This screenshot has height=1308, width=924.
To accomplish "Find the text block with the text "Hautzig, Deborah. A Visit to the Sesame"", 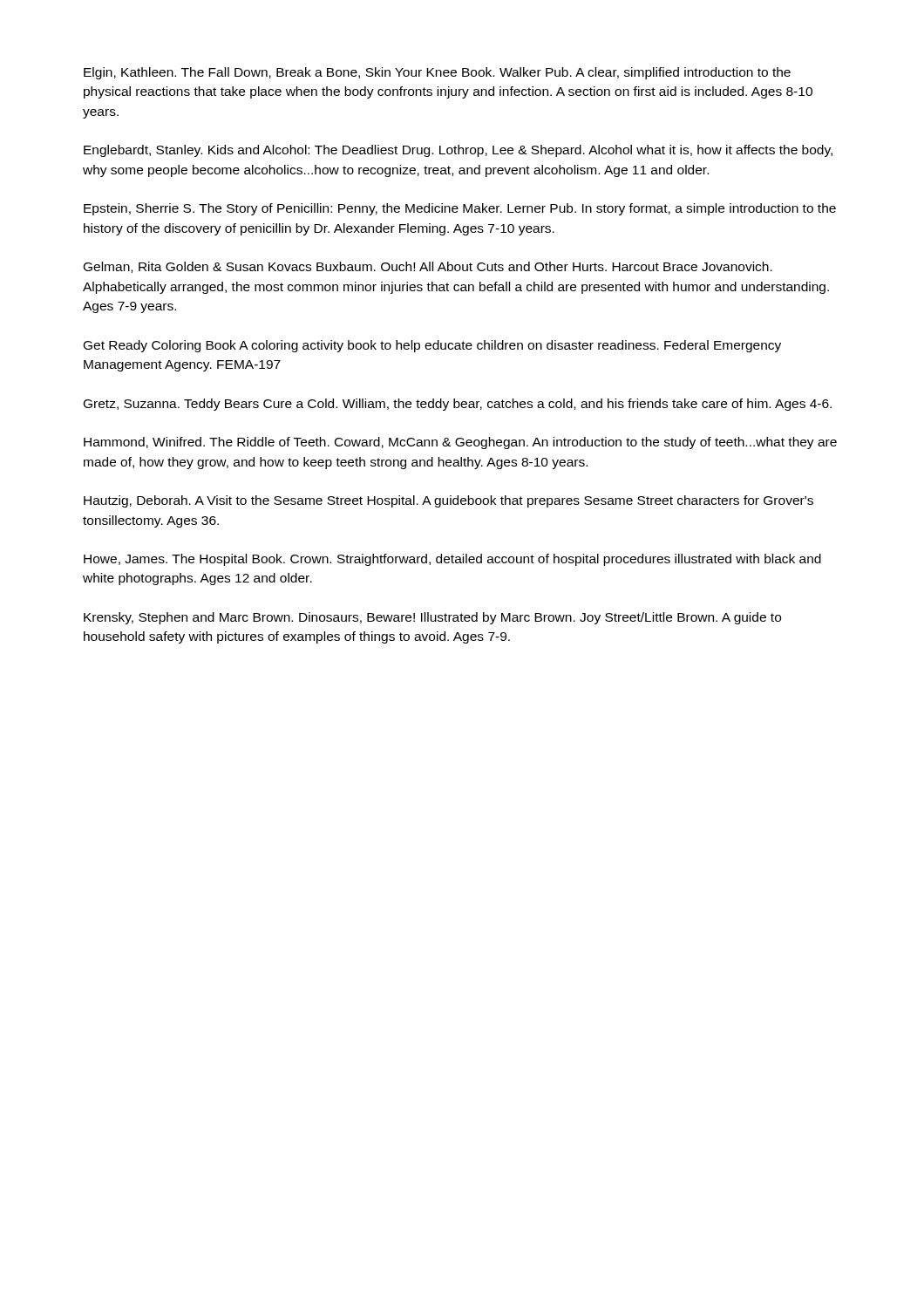I will tap(448, 510).
